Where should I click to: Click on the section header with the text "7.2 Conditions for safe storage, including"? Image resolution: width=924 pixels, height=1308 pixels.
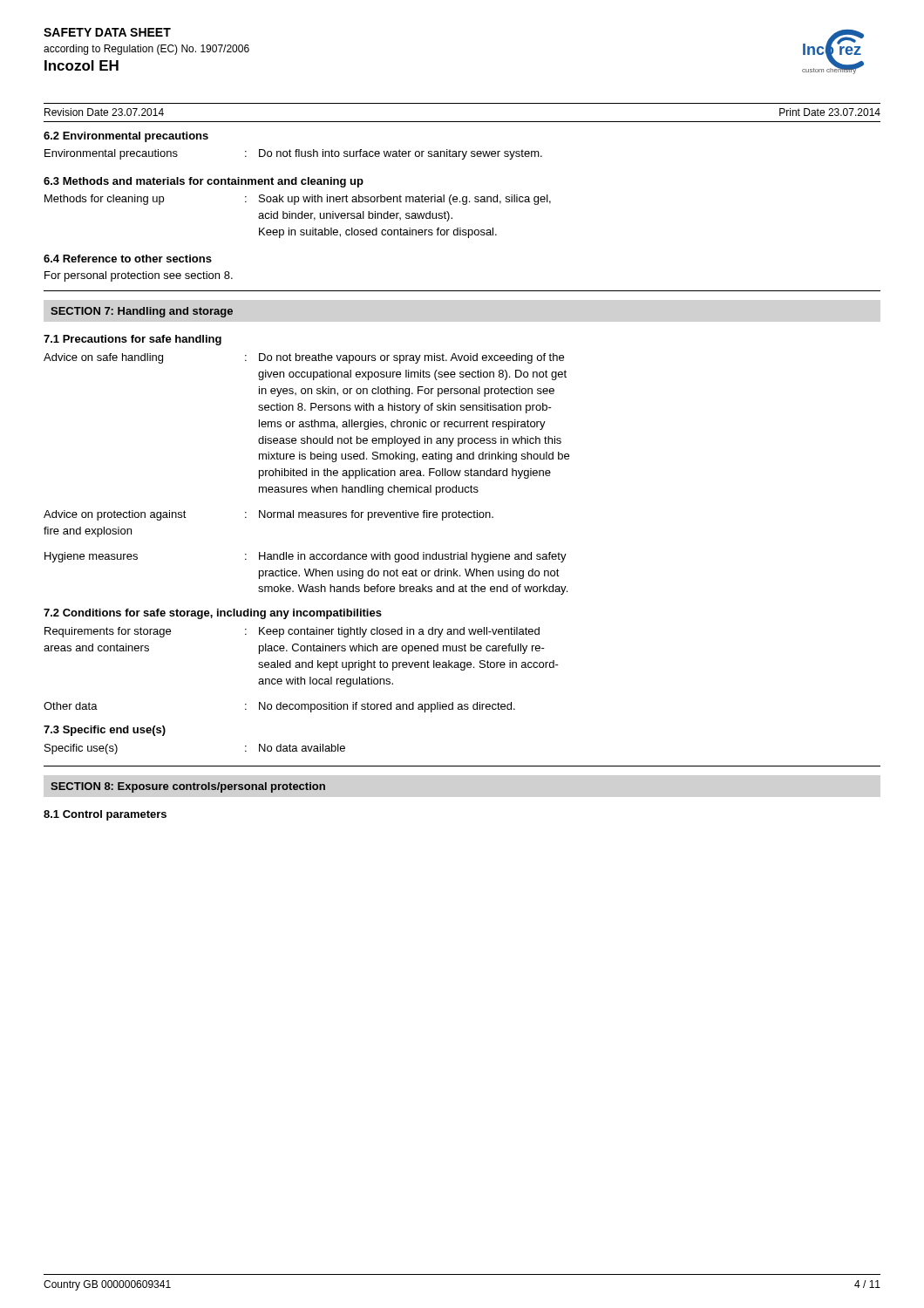[x=213, y=613]
